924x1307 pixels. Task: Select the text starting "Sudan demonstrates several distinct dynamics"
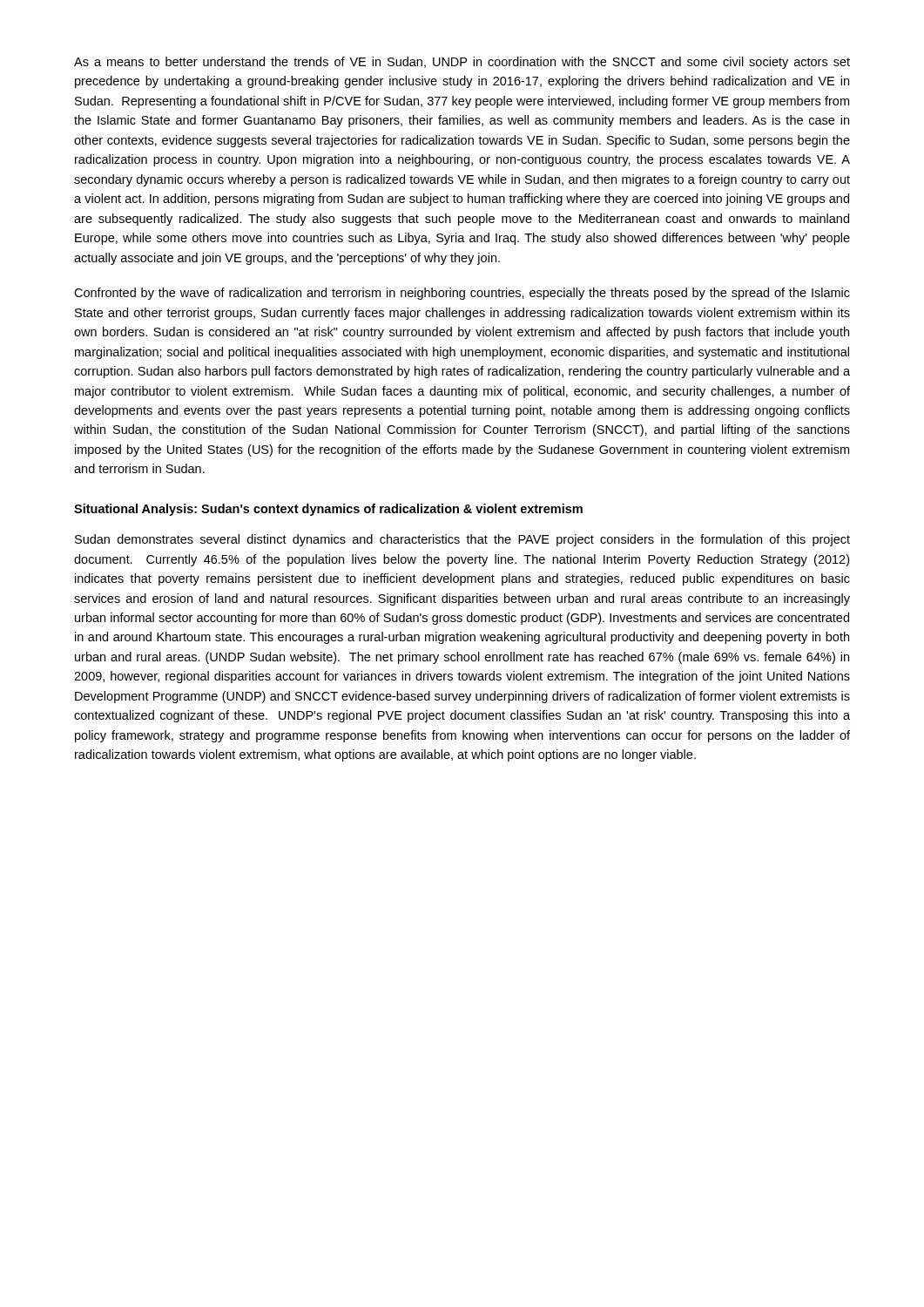pos(462,647)
